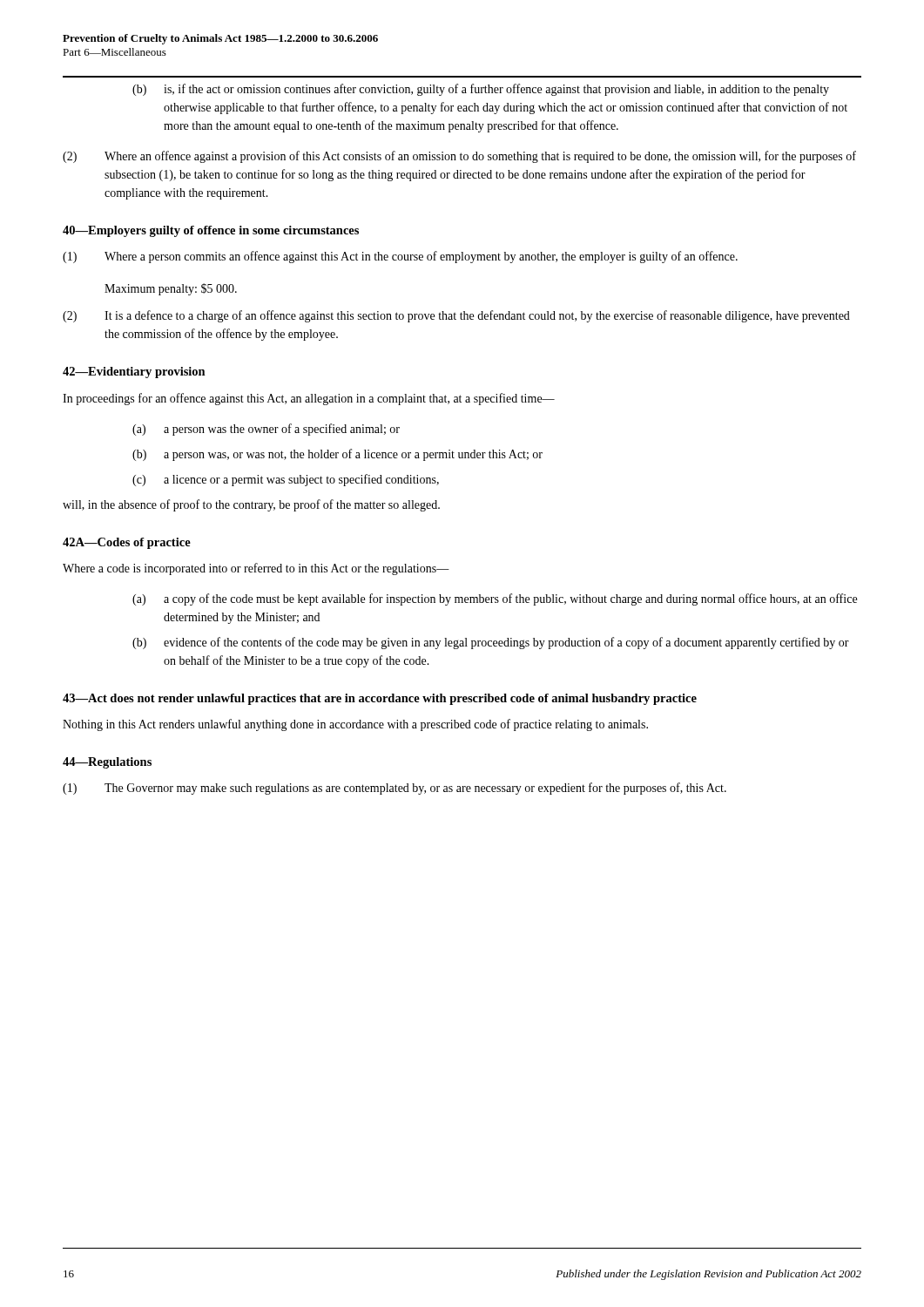This screenshot has height=1307, width=924.
Task: Click the passage that begins "(a) a person was the"
Action: pos(266,430)
